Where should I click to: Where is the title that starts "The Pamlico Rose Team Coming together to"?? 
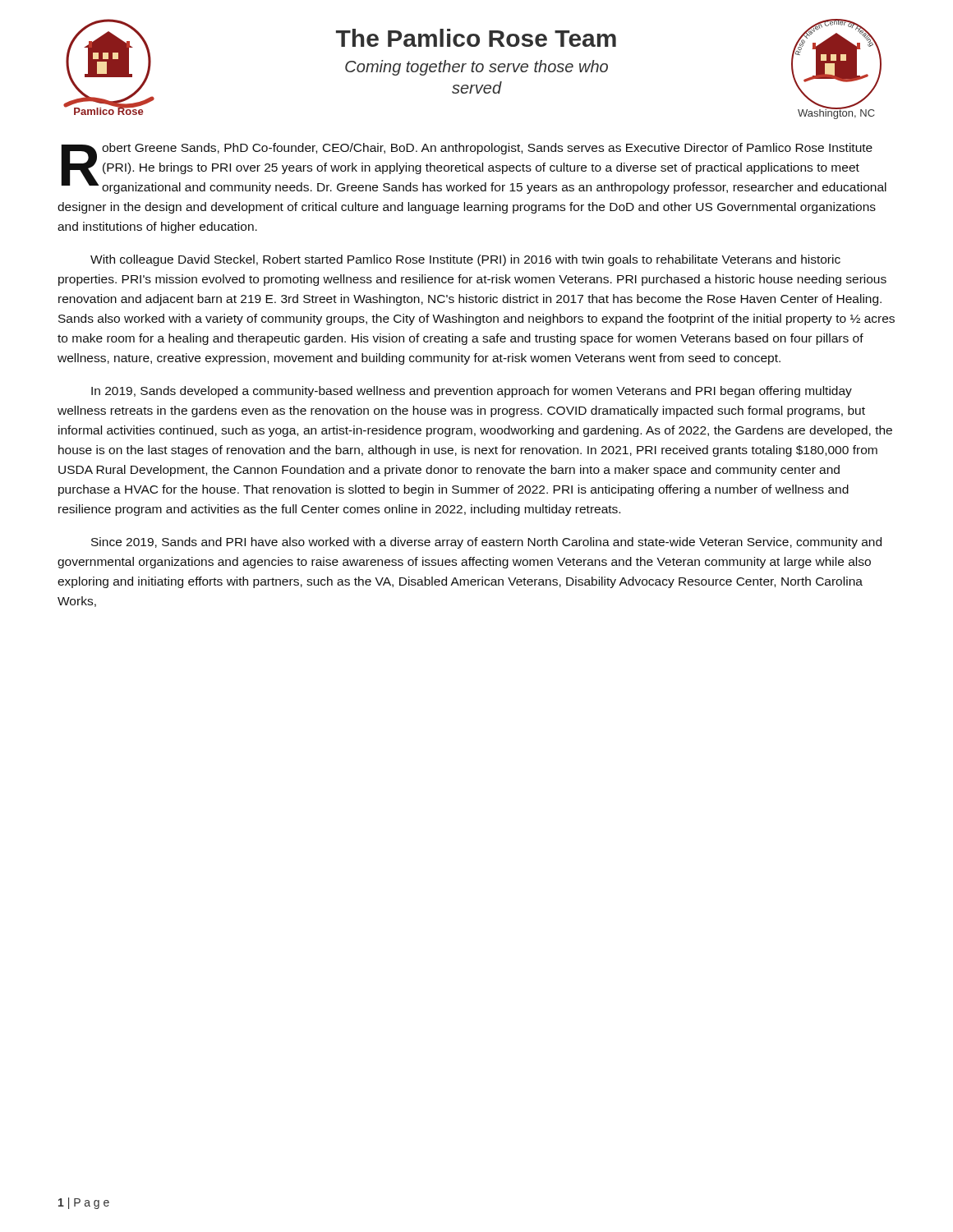pos(476,62)
